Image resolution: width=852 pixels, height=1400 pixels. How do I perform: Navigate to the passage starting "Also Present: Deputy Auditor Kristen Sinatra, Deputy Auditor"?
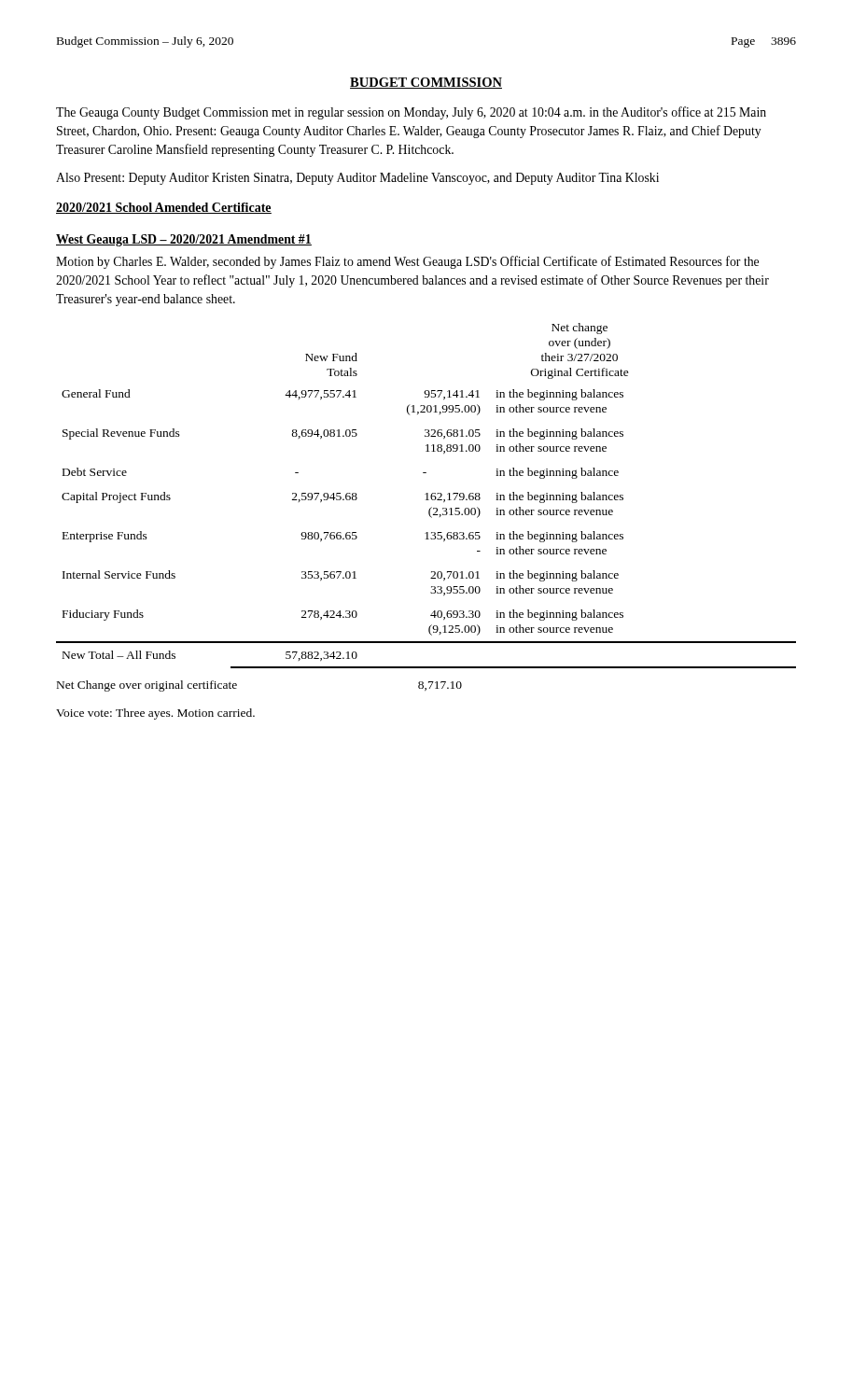(x=358, y=178)
